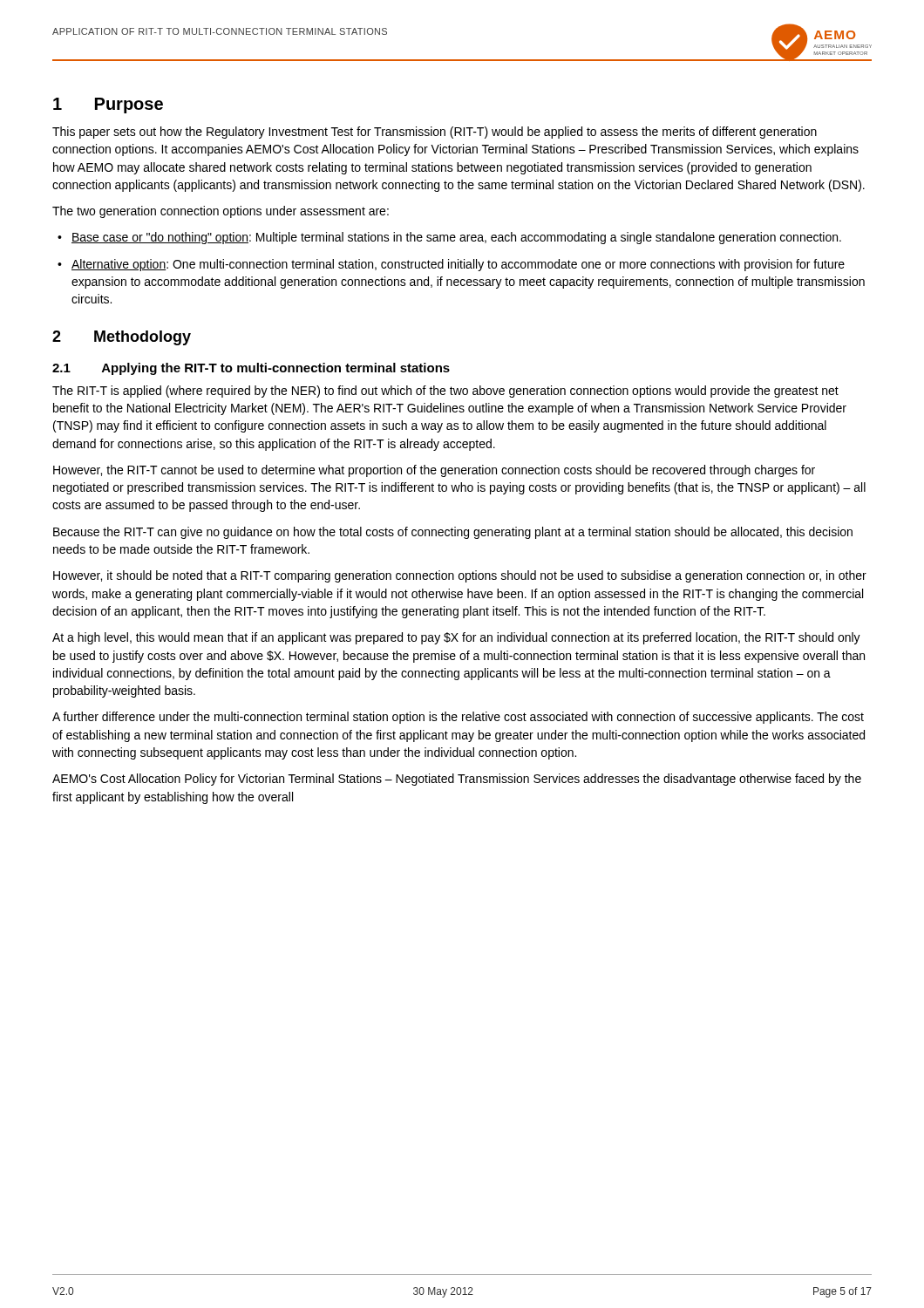Find the text starting "Because the RIT-T"

pos(462,541)
